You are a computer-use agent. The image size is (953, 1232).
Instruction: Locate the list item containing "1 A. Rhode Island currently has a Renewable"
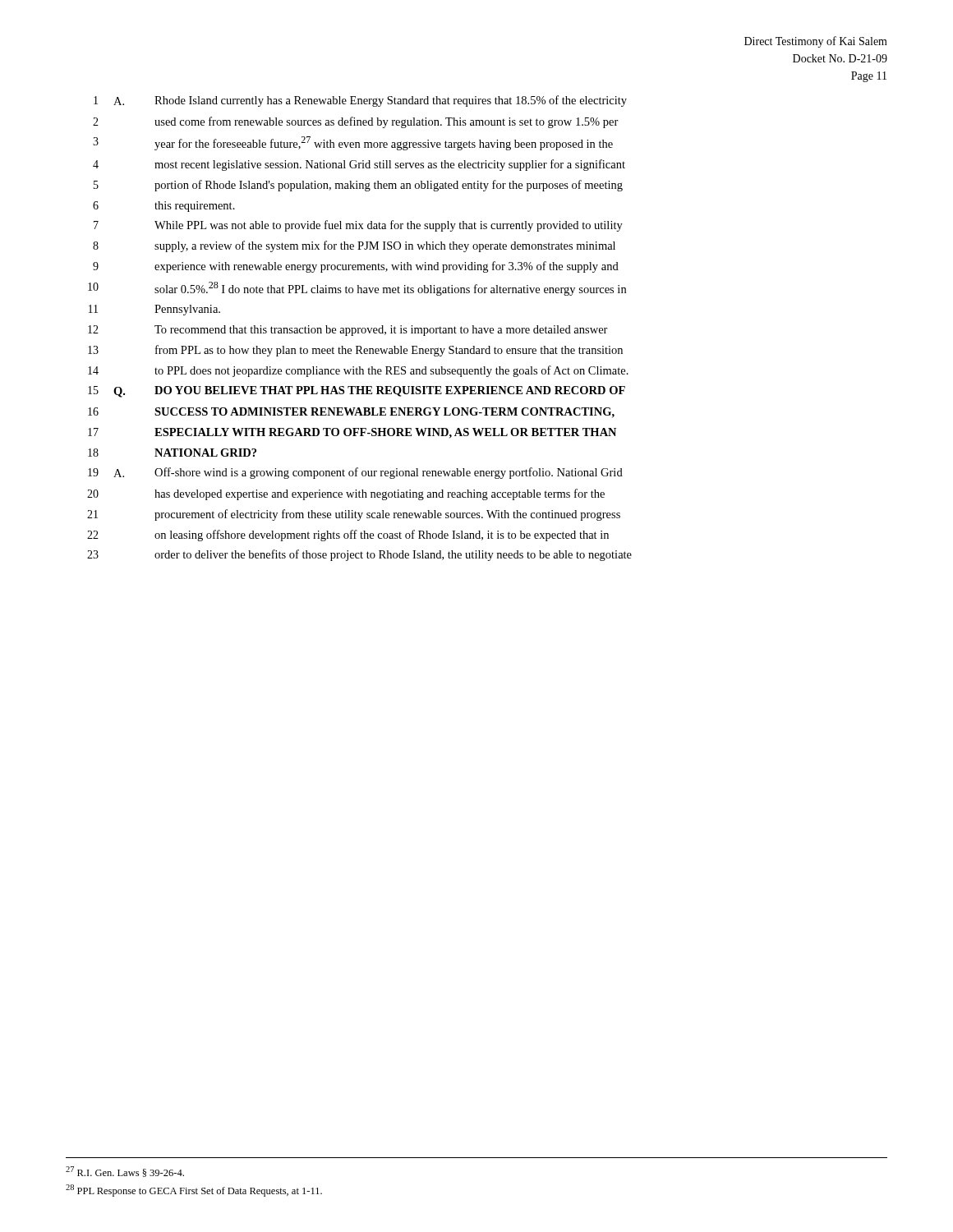pos(476,101)
